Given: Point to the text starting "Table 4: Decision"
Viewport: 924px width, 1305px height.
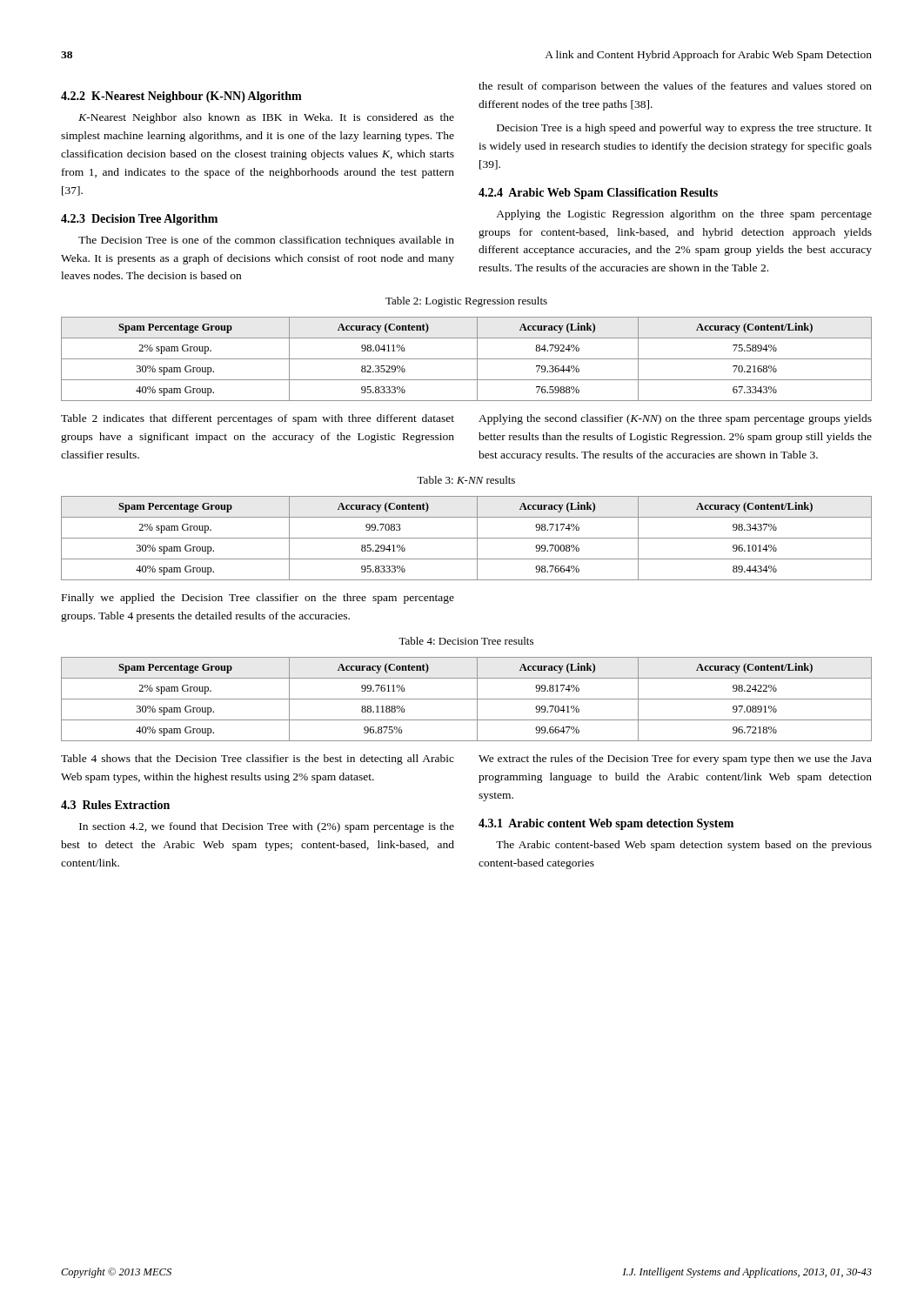Looking at the screenshot, I should (466, 641).
